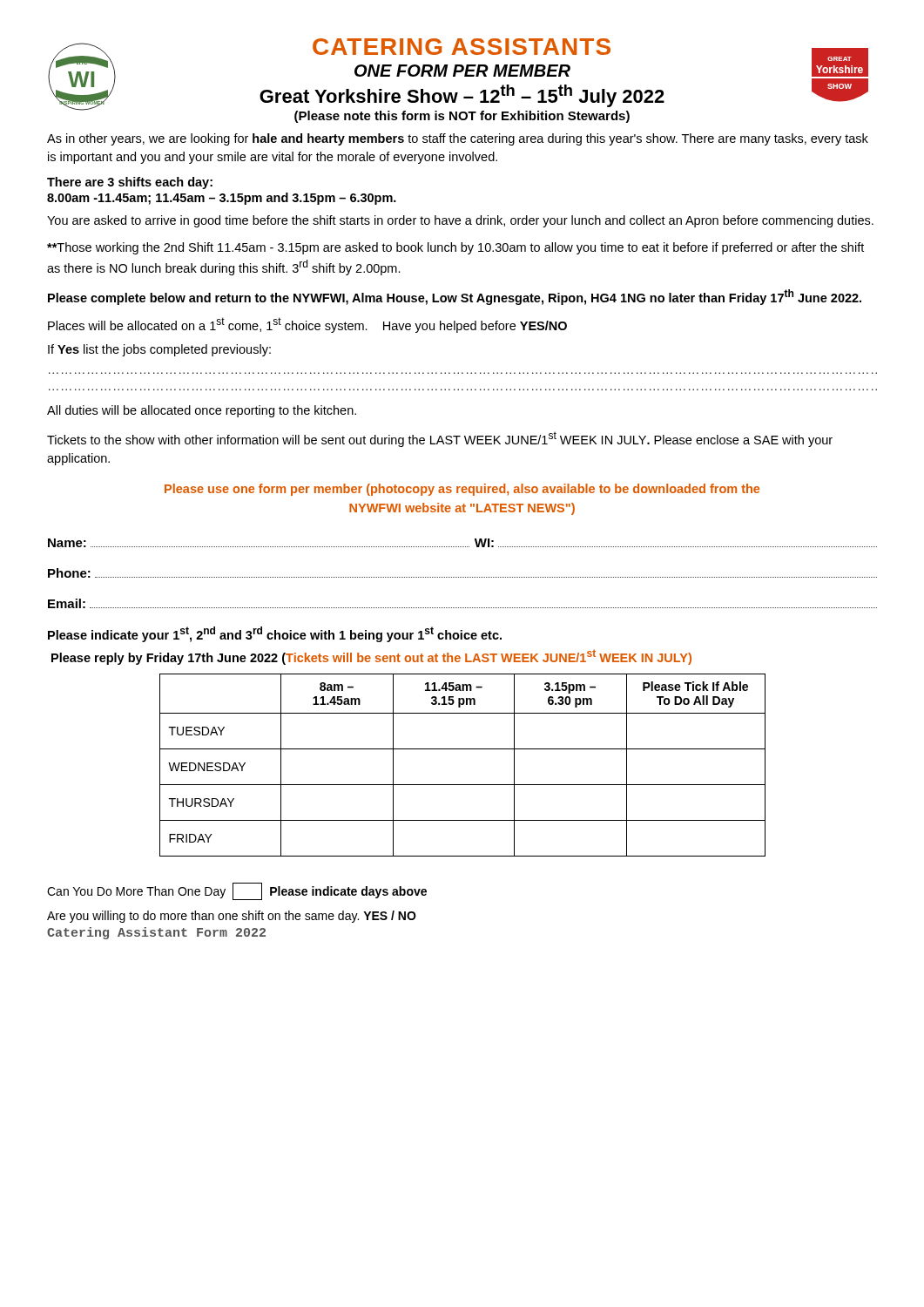
Task: Locate the text block with the text "Please complete below and return to the"
Action: (x=455, y=296)
